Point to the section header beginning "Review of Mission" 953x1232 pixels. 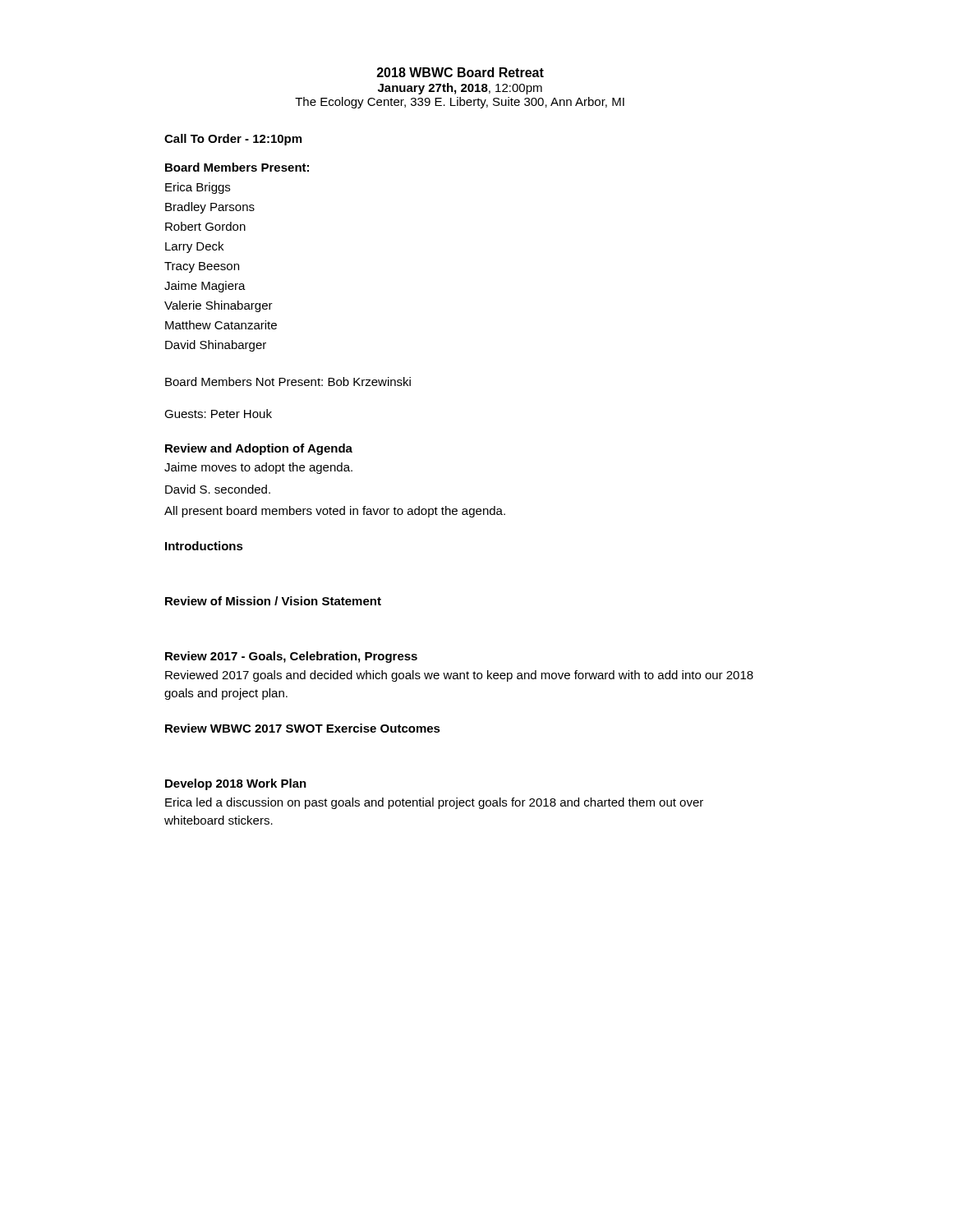273,600
